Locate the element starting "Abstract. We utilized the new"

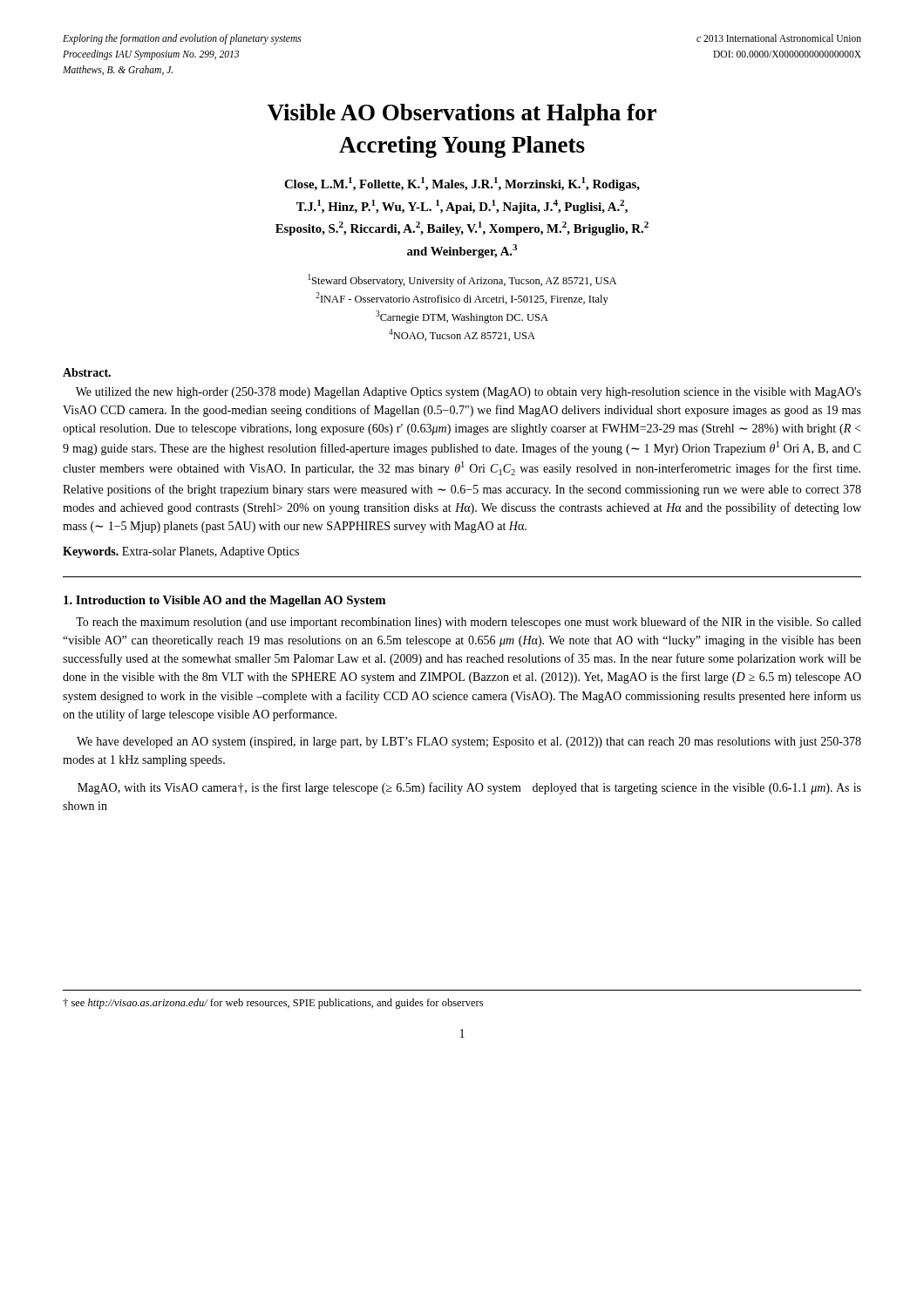pos(462,450)
